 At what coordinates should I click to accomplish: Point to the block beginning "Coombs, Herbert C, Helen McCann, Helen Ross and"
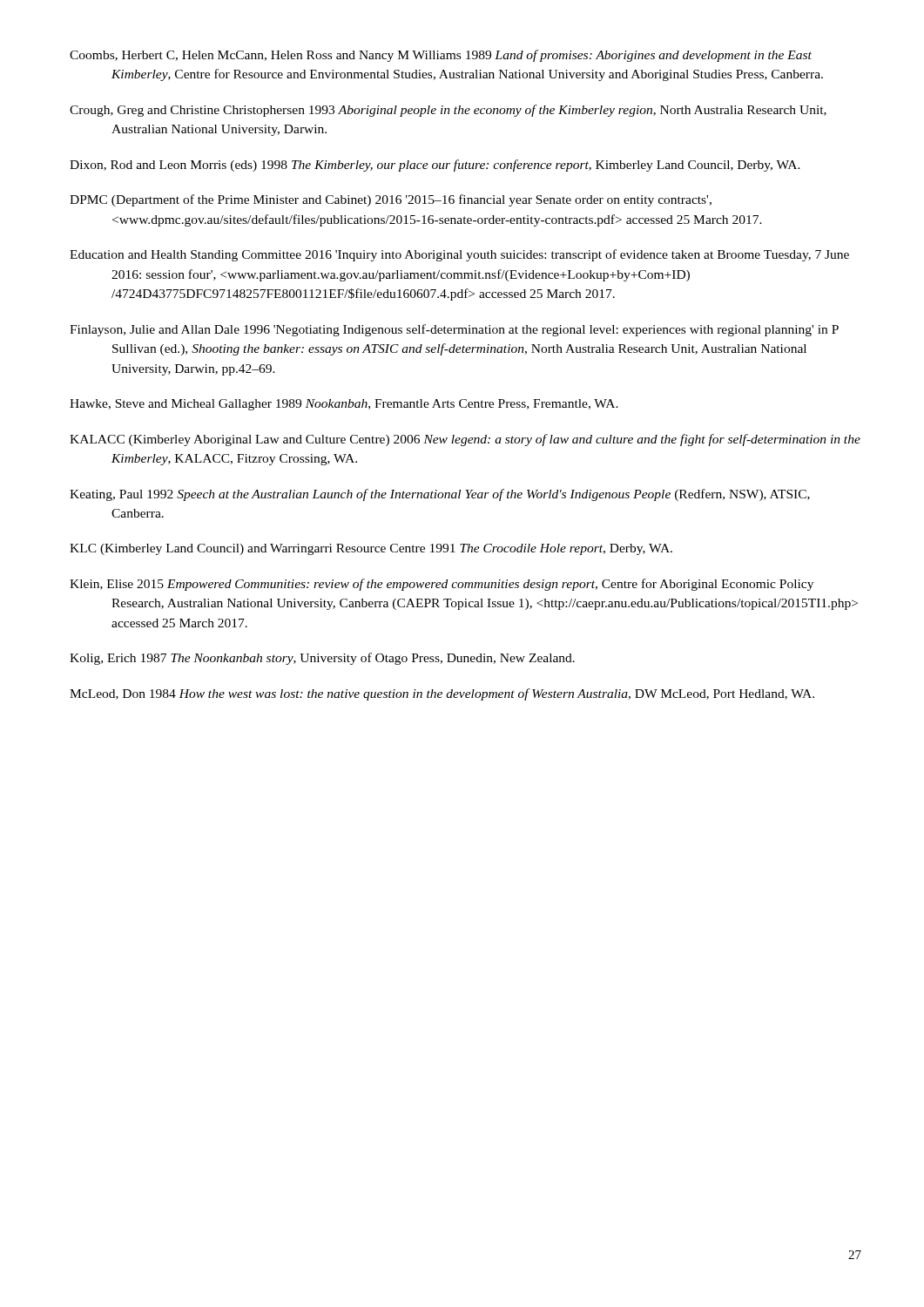pyautogui.click(x=447, y=64)
